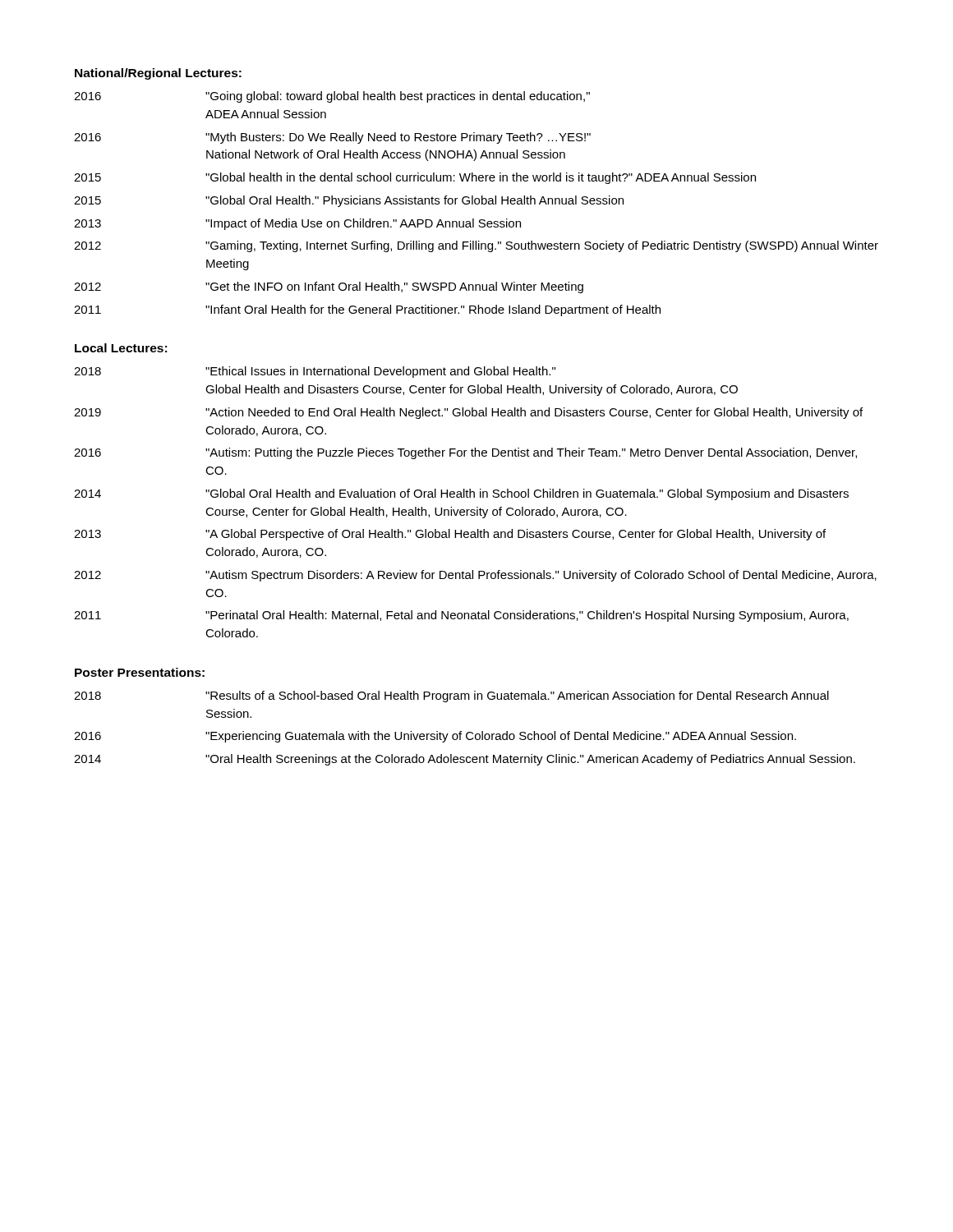The image size is (953, 1232).
Task: Locate the text starting "2018 "Ethical Issues in International"
Action: pos(476,380)
